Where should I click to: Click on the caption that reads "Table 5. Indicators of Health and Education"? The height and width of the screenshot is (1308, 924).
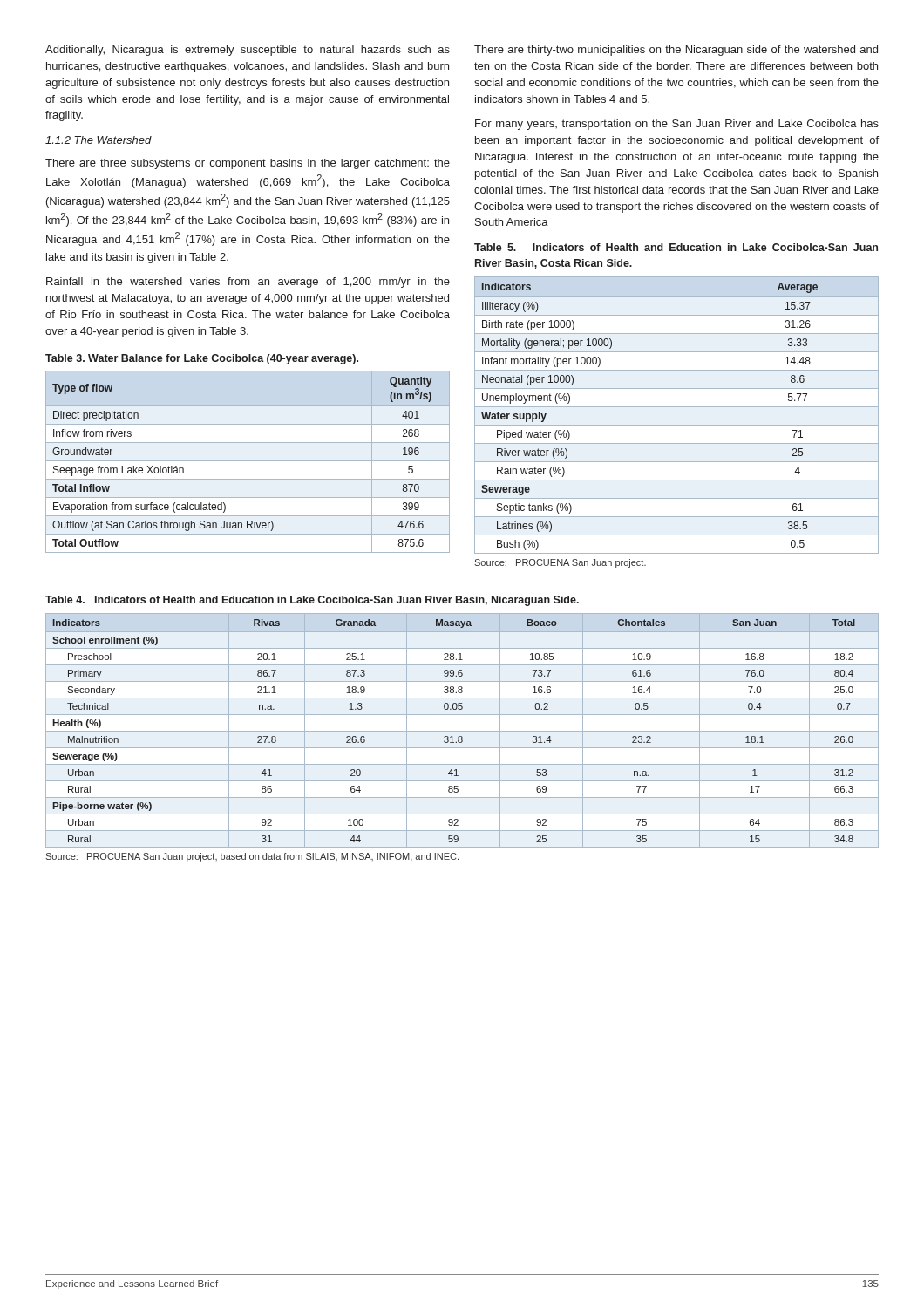pos(676,256)
